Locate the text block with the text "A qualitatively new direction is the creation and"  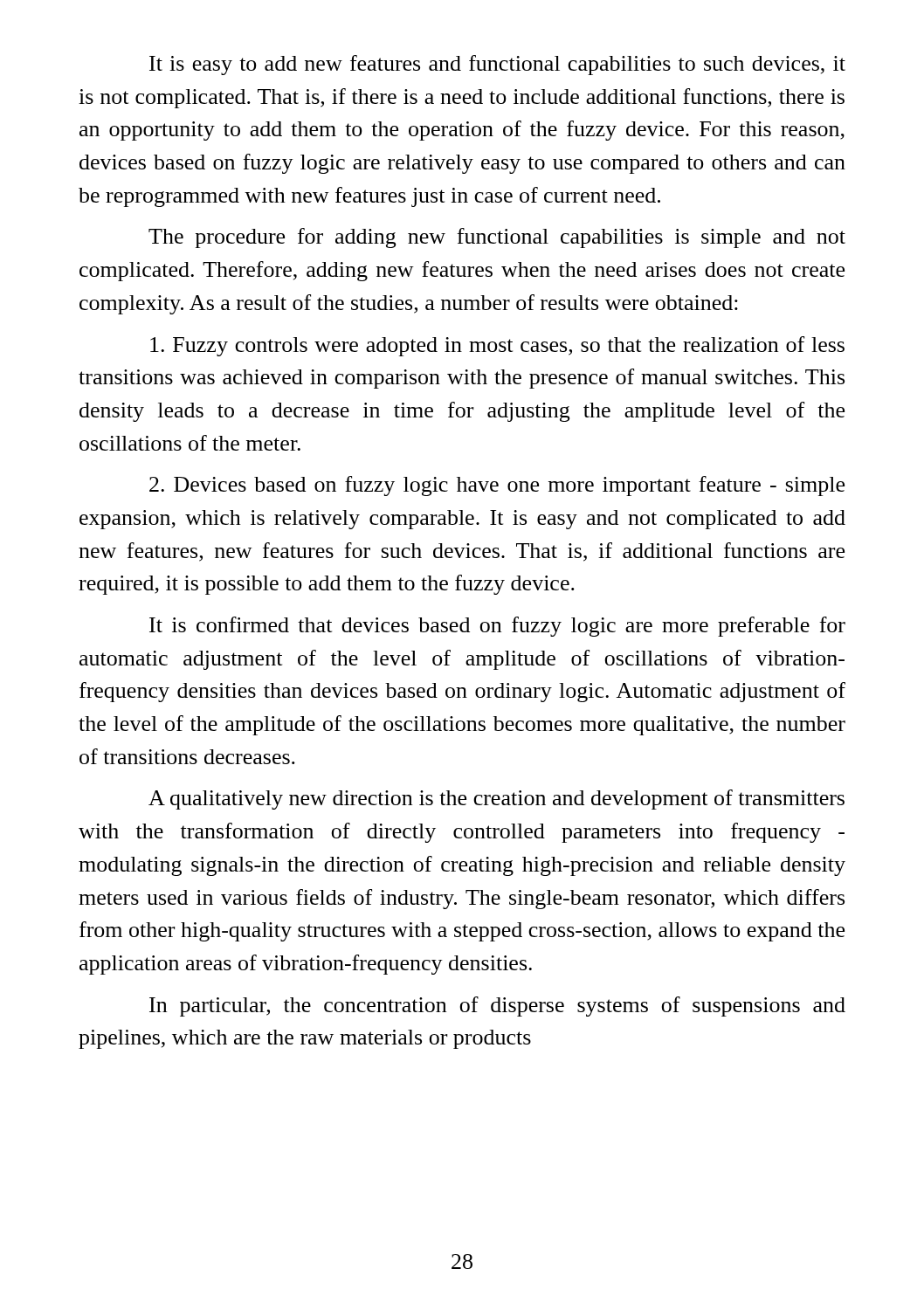[x=462, y=881]
